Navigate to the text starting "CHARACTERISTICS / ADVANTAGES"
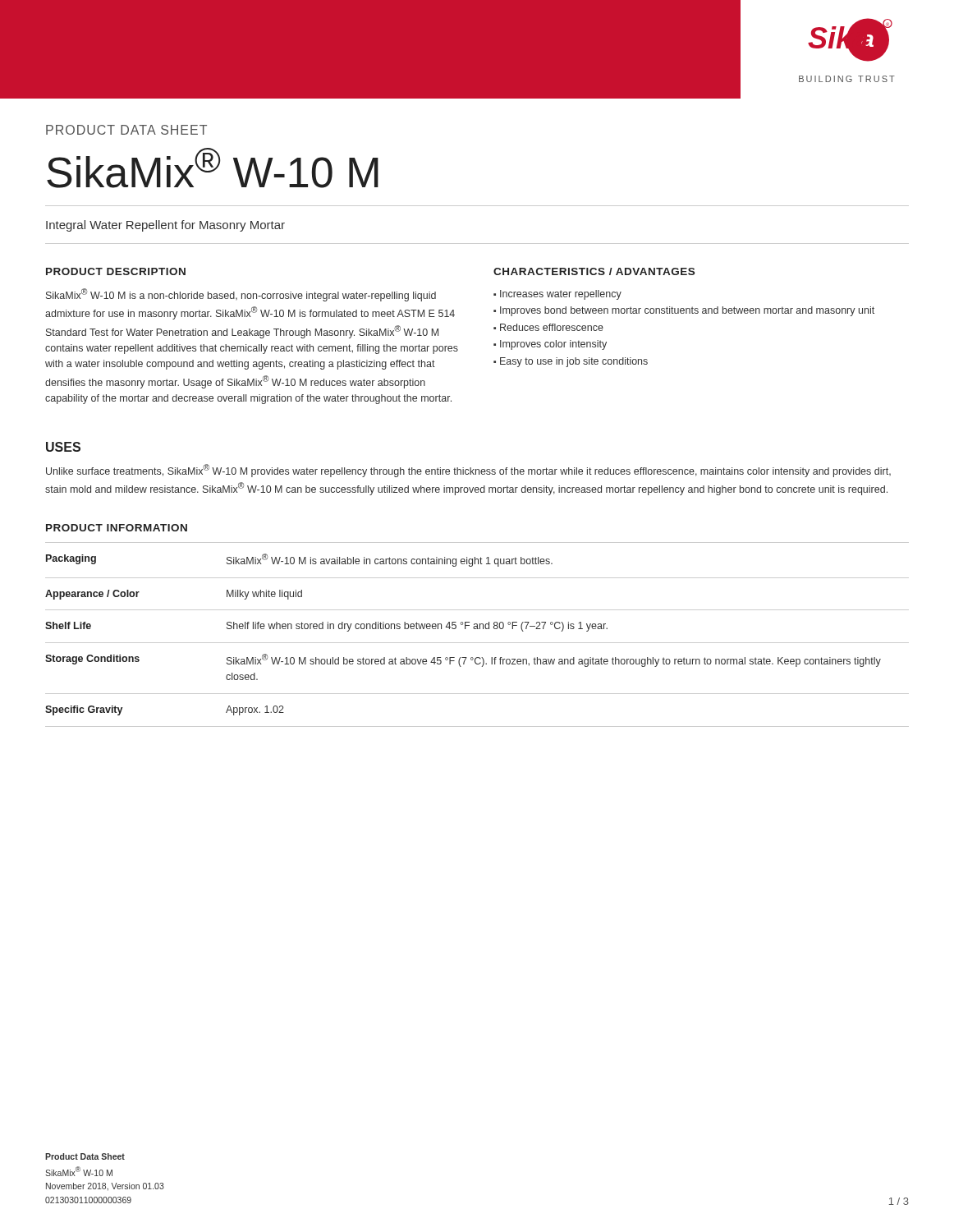 click(x=594, y=271)
